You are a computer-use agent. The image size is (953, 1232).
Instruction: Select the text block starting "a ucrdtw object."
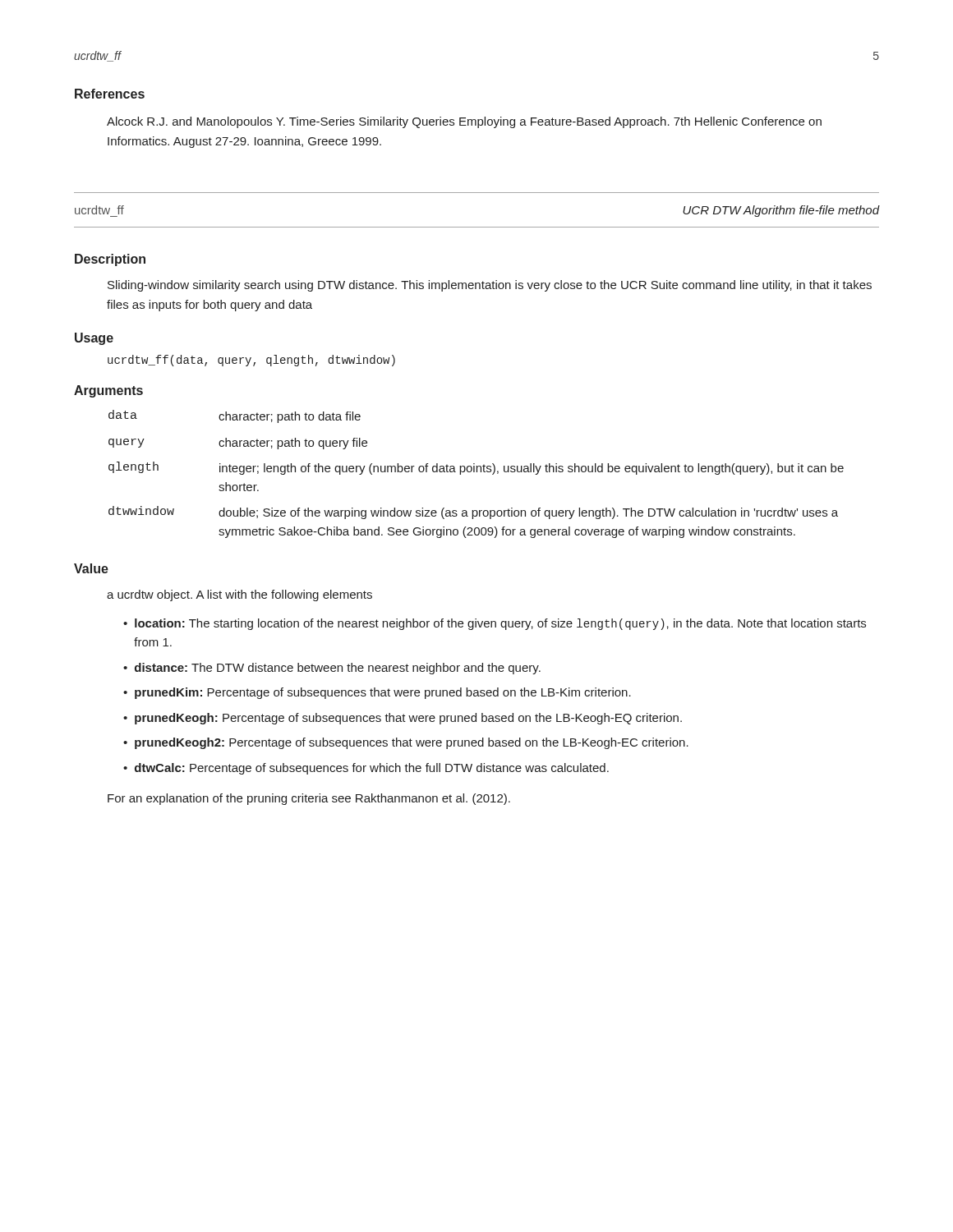240,594
